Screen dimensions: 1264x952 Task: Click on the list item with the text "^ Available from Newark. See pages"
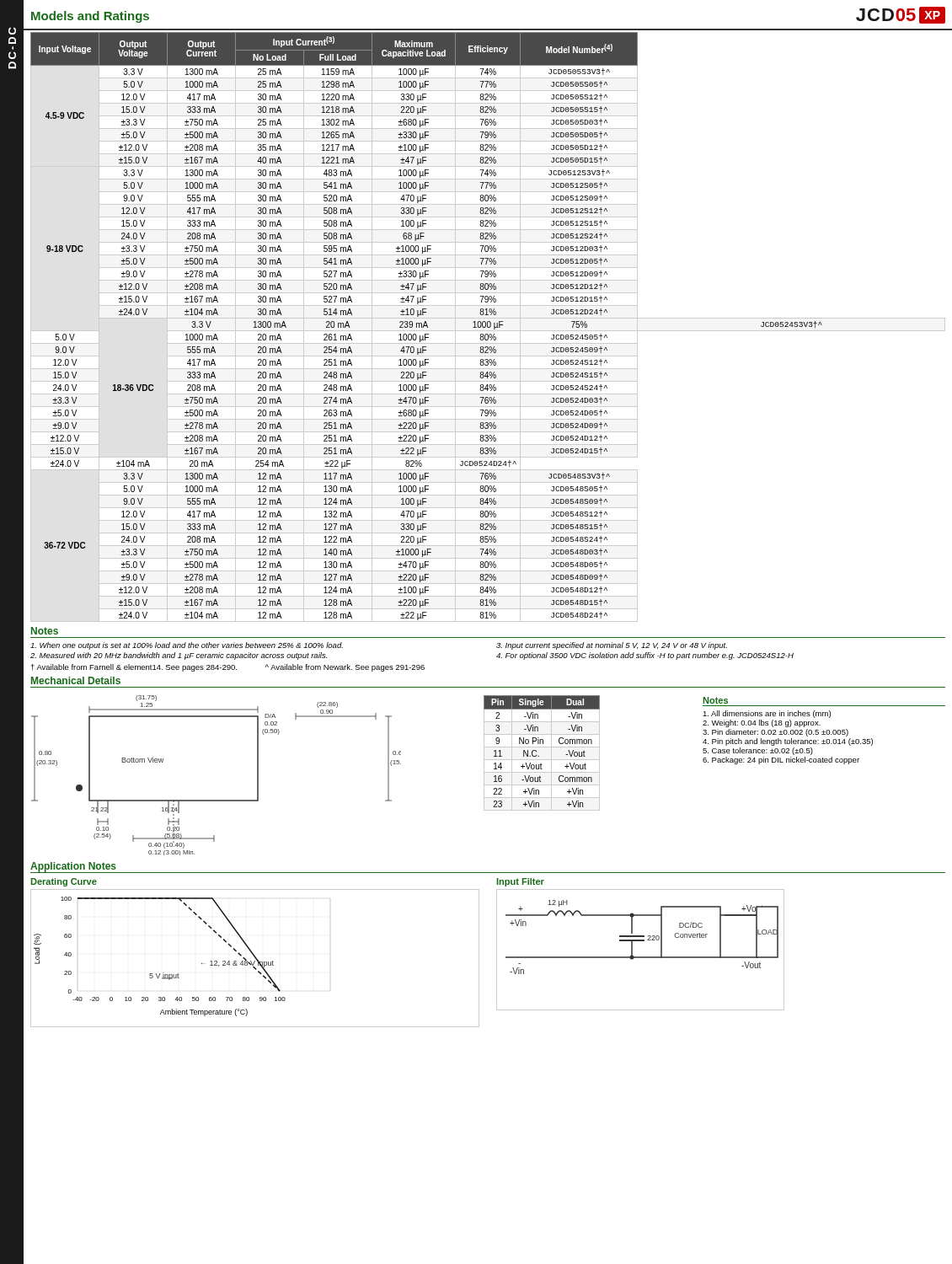coord(345,667)
